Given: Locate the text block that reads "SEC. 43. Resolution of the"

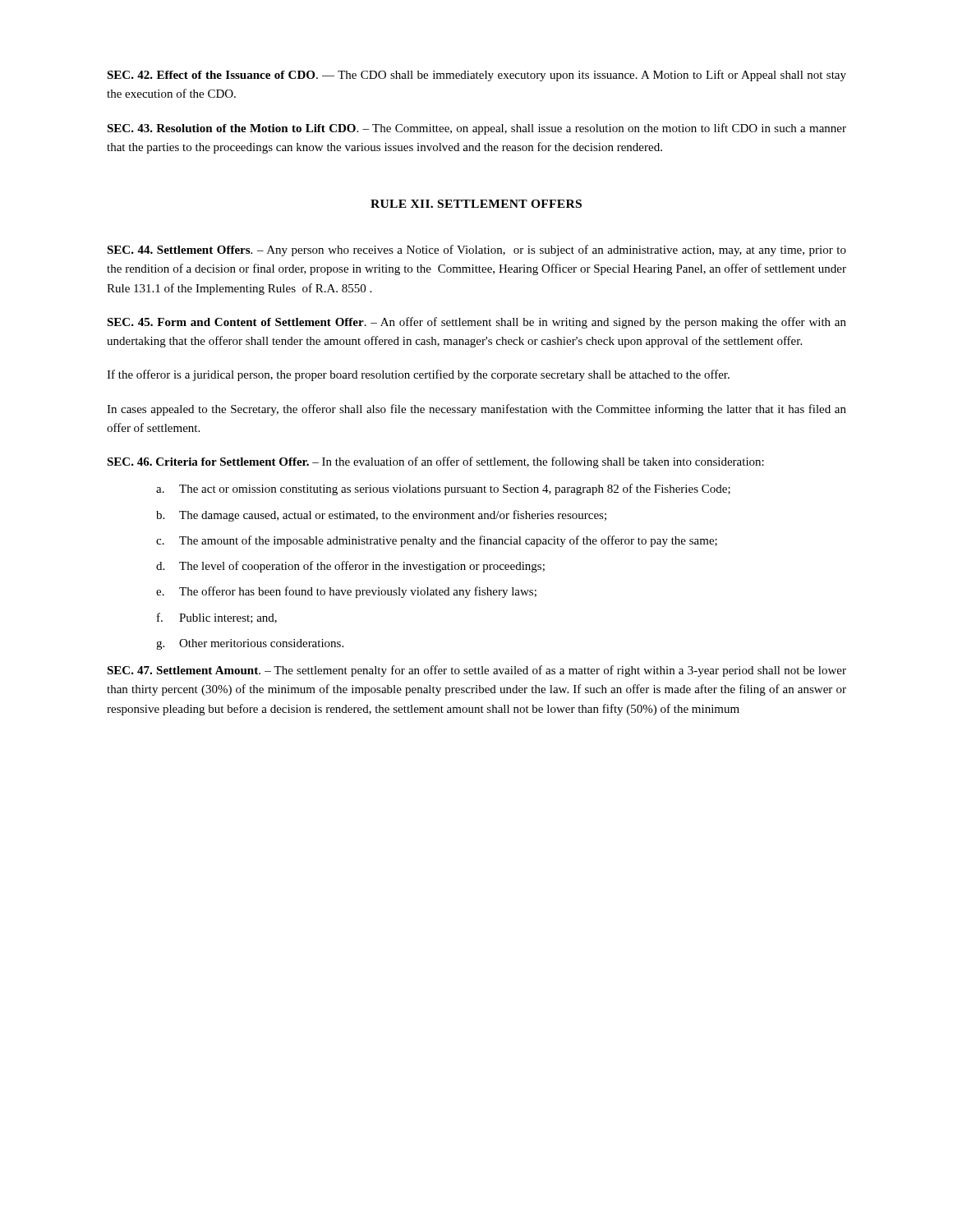Looking at the screenshot, I should tap(476, 137).
